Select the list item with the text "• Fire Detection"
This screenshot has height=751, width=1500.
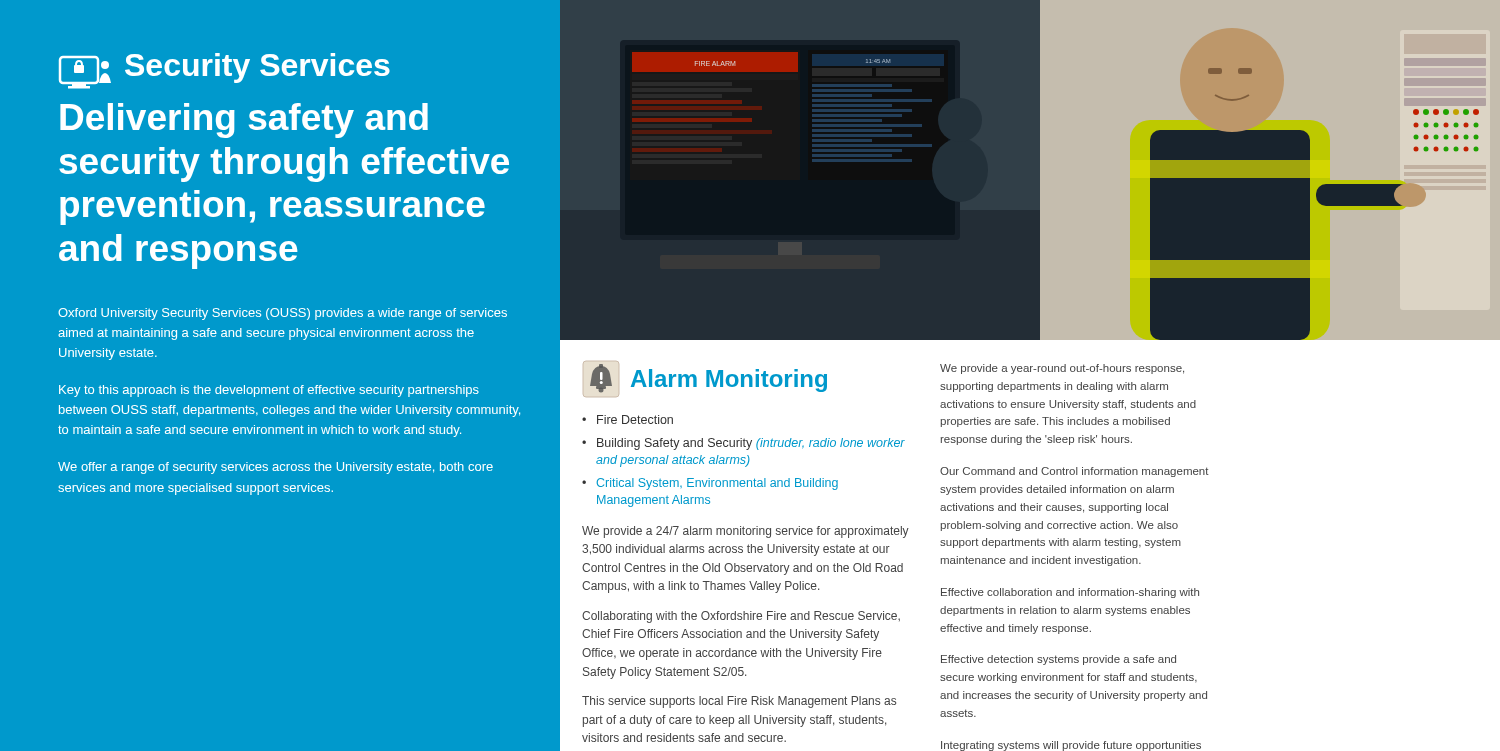(628, 421)
